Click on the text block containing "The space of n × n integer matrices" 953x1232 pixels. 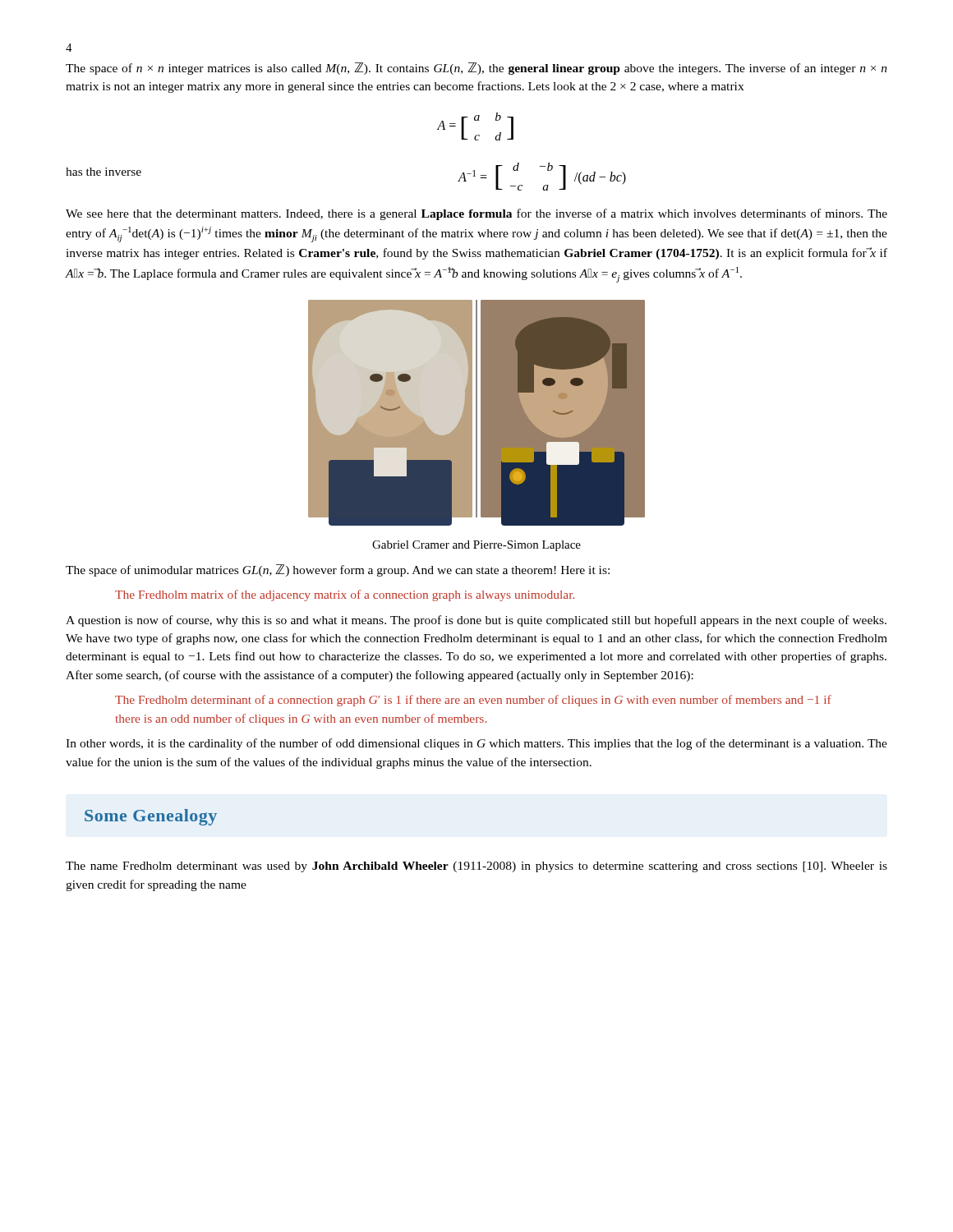[x=476, y=77]
